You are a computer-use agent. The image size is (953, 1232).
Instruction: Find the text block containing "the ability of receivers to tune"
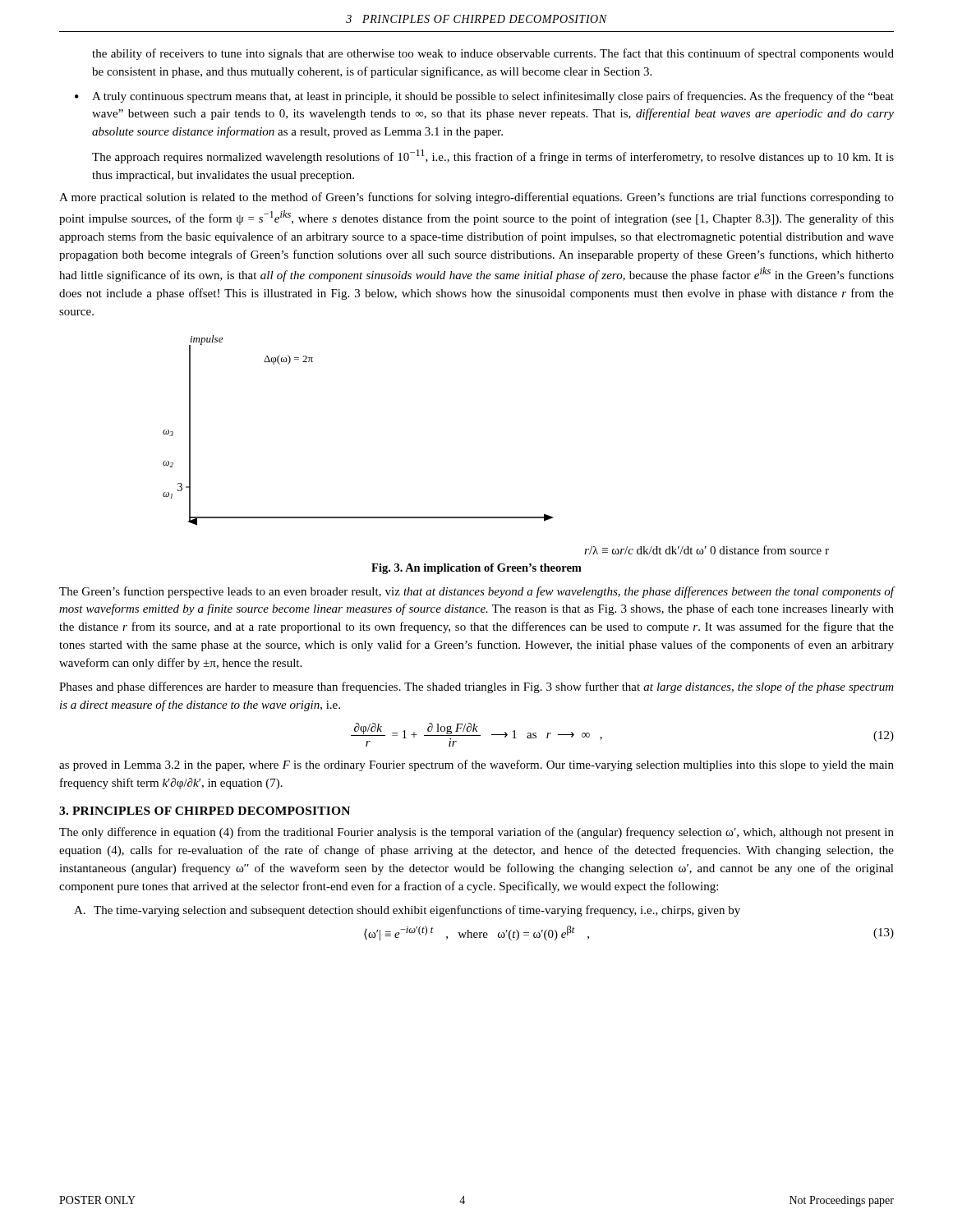coord(493,63)
